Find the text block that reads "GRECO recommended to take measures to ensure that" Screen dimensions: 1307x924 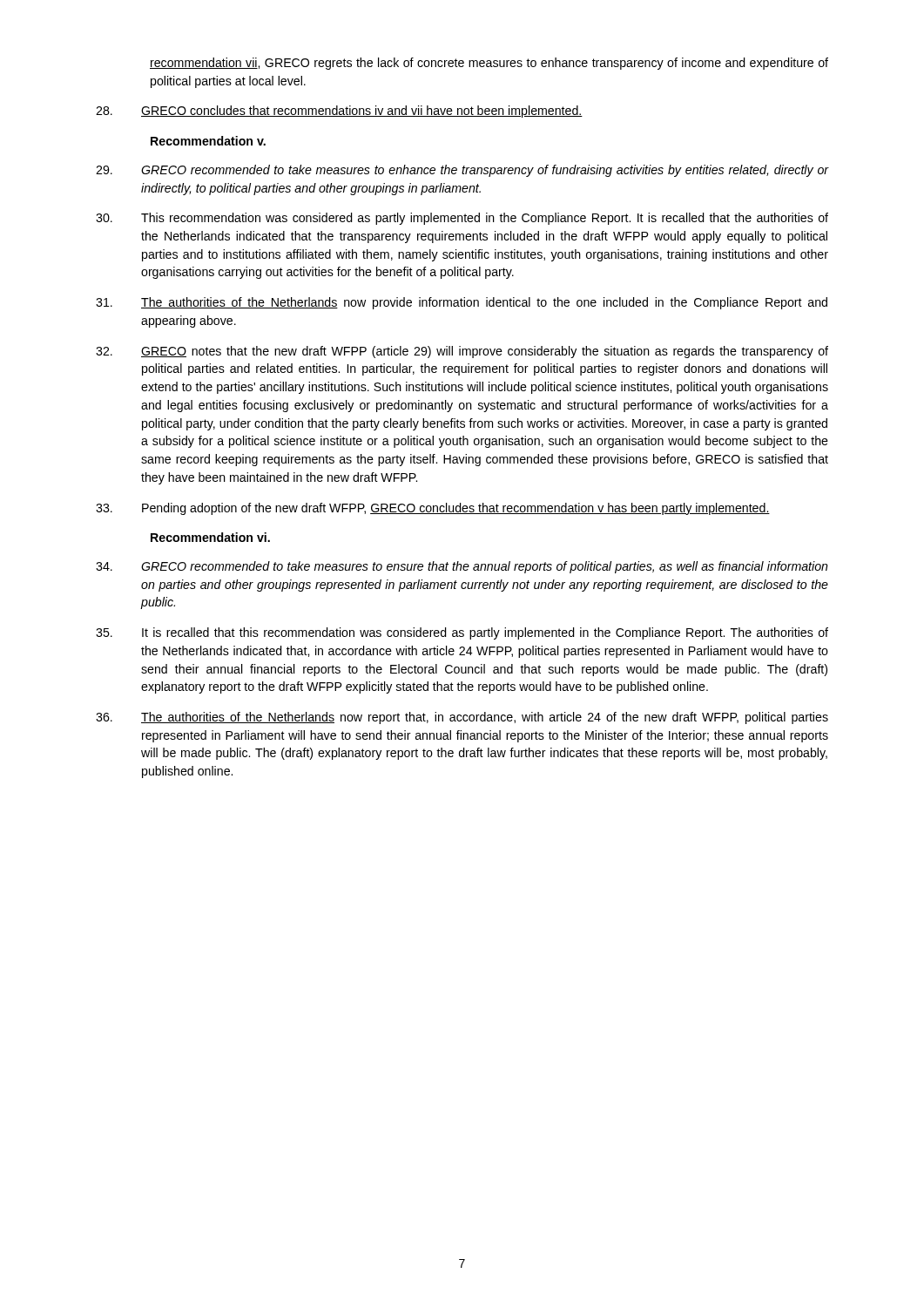pyautogui.click(x=462, y=585)
